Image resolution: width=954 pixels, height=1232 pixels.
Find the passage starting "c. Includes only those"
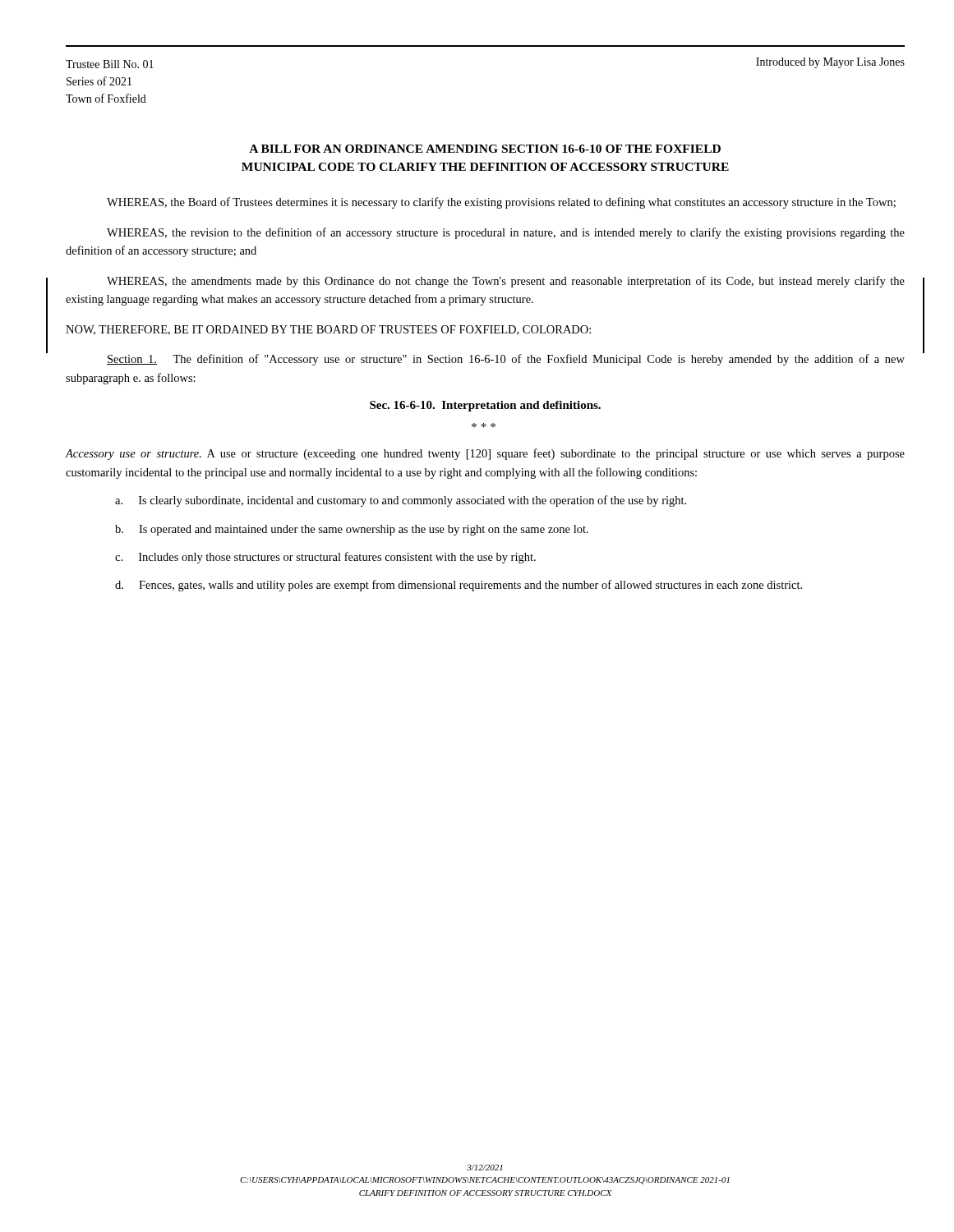[x=326, y=557]
